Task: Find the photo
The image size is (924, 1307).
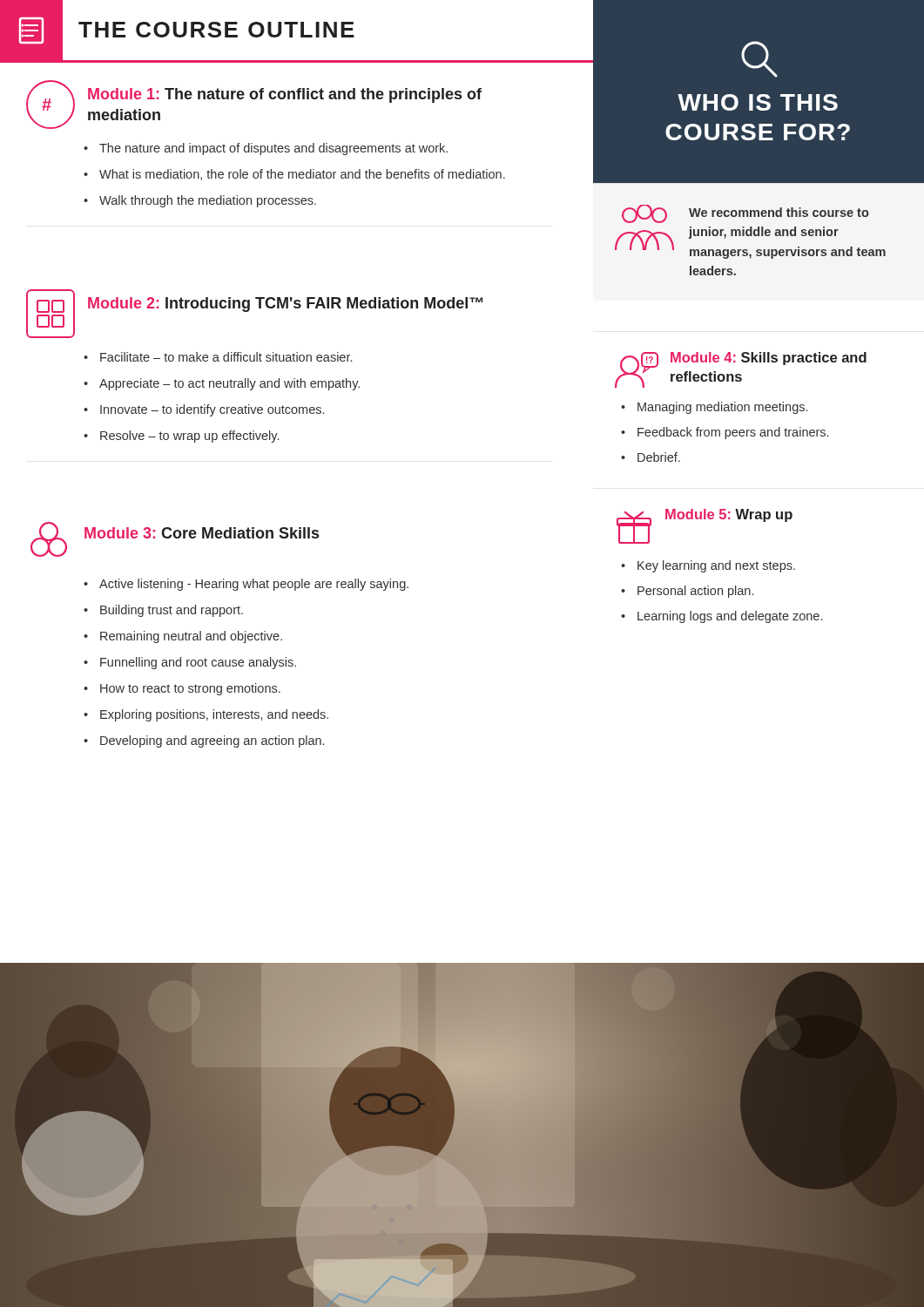Action: pos(462,1135)
